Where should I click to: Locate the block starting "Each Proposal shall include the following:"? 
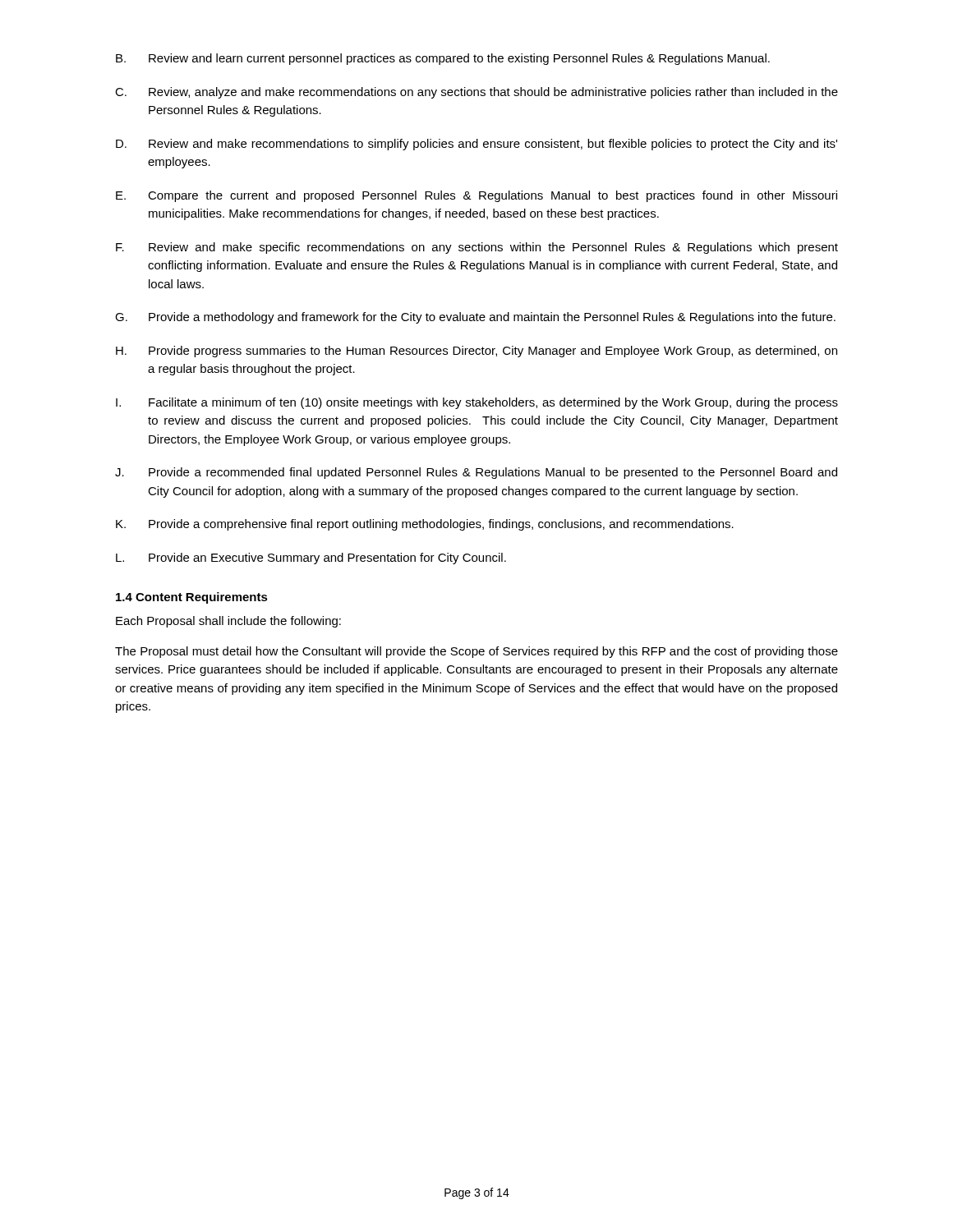click(x=228, y=620)
